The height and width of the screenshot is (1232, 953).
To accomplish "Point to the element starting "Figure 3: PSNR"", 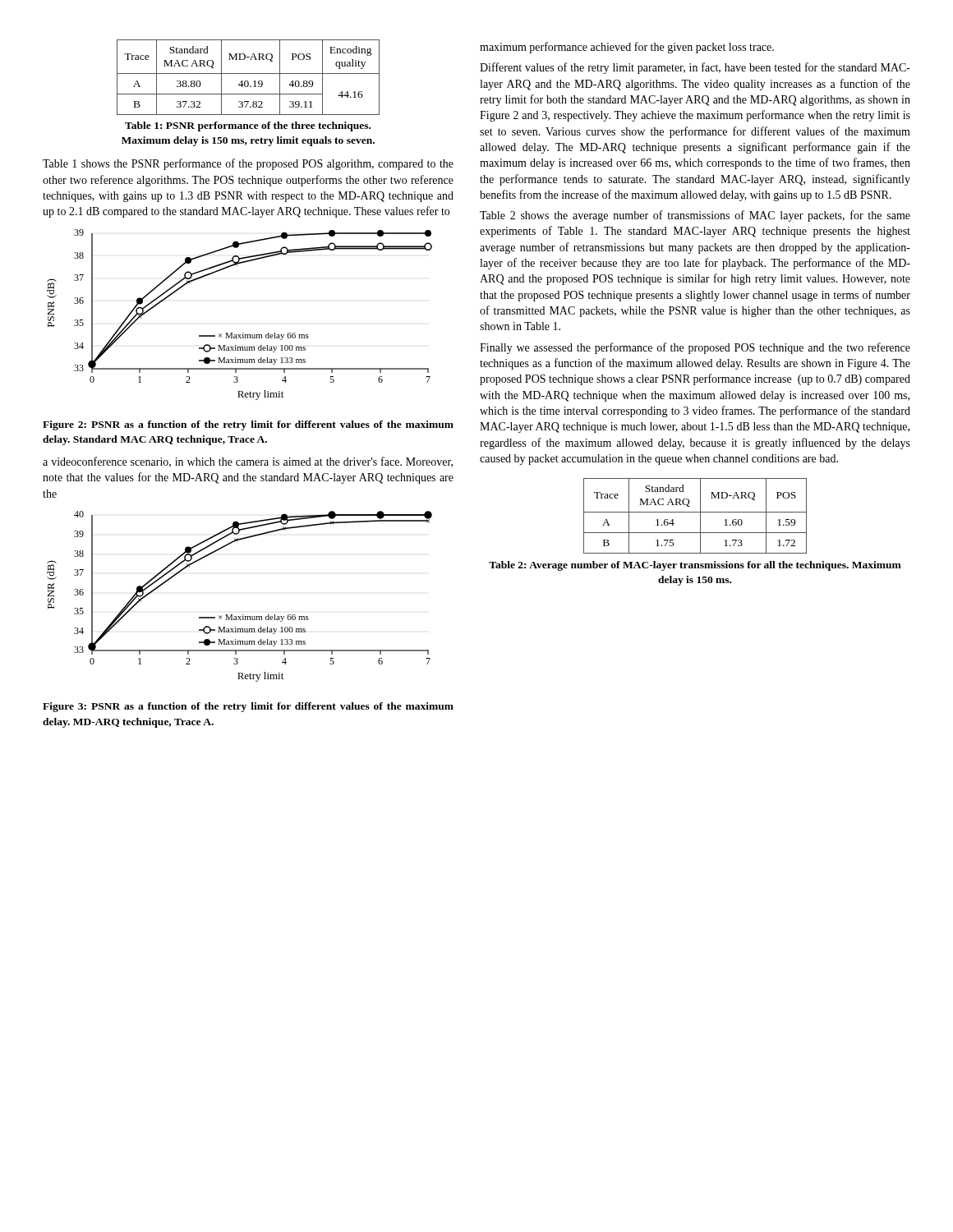I will tap(248, 713).
